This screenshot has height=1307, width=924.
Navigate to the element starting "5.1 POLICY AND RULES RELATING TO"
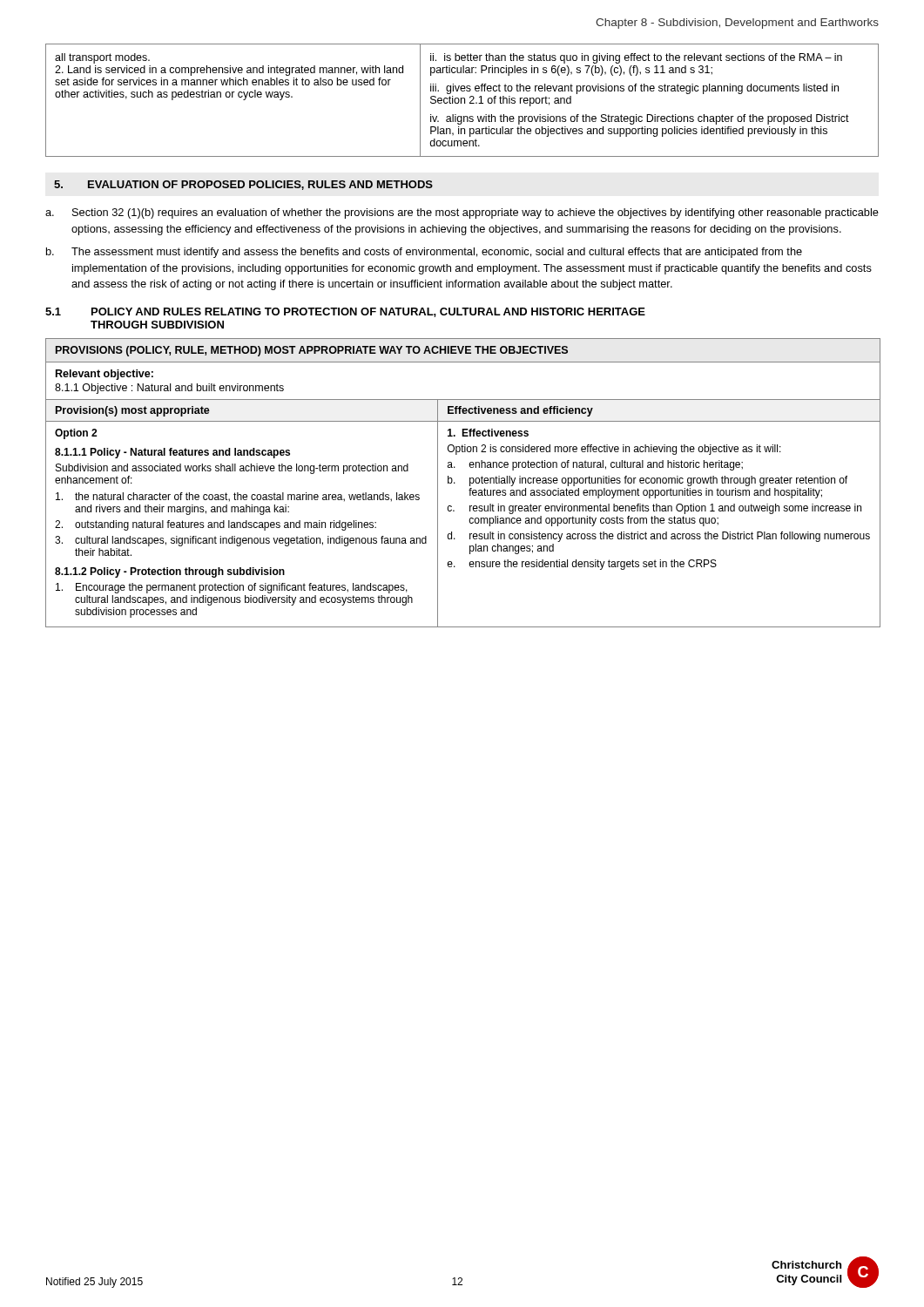[345, 318]
